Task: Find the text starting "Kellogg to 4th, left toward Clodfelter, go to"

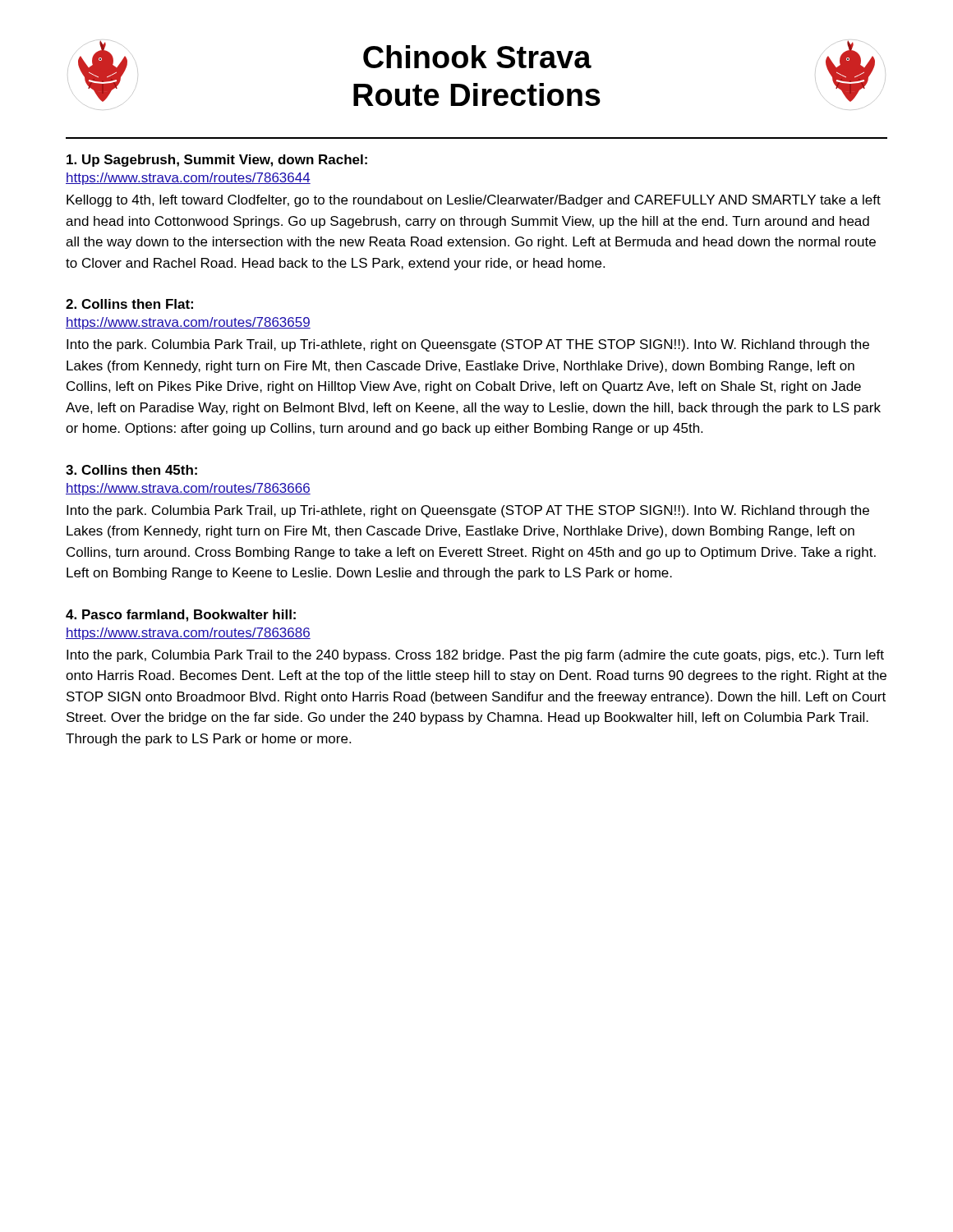Action: click(x=473, y=232)
